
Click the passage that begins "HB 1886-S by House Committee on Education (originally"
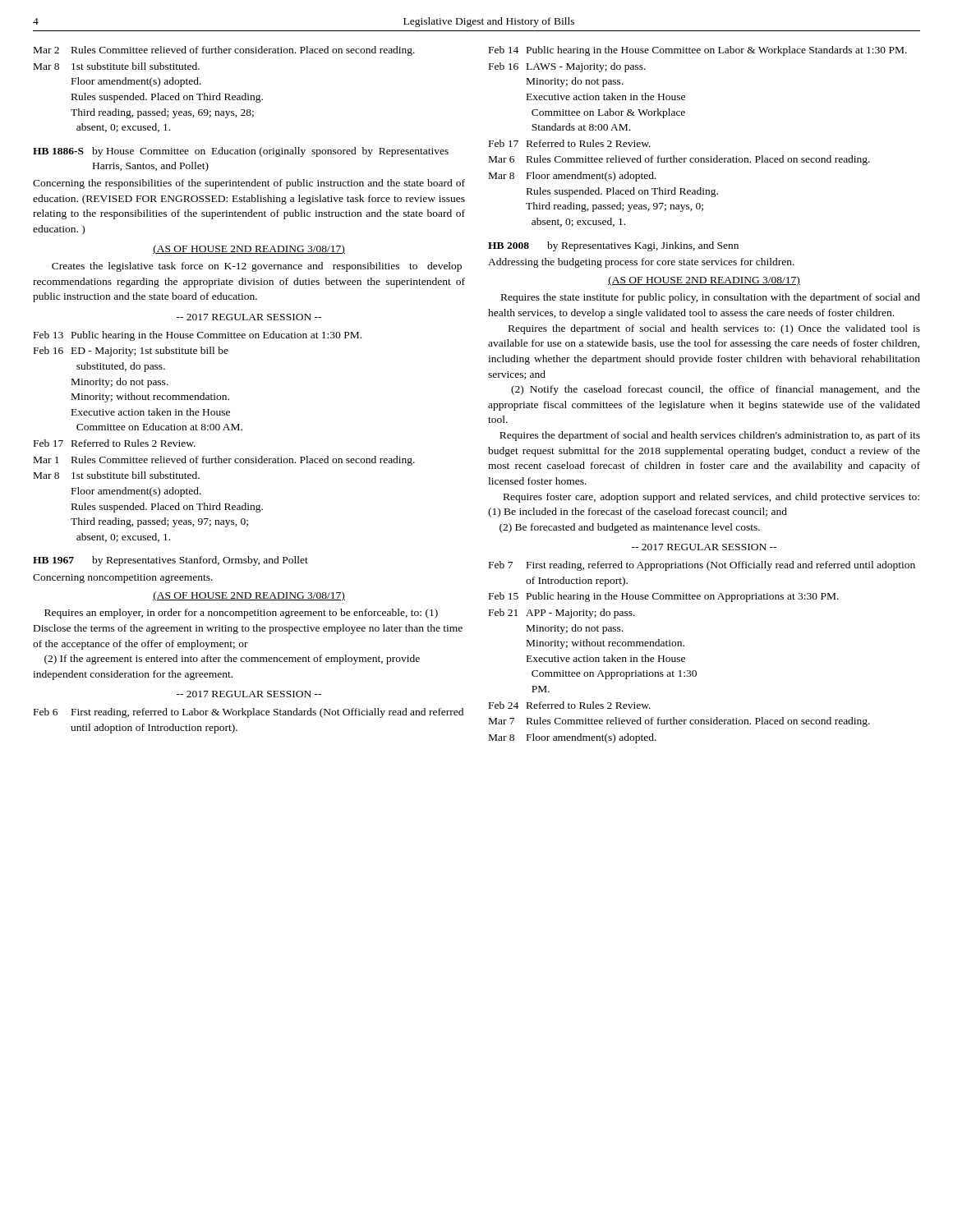click(249, 159)
